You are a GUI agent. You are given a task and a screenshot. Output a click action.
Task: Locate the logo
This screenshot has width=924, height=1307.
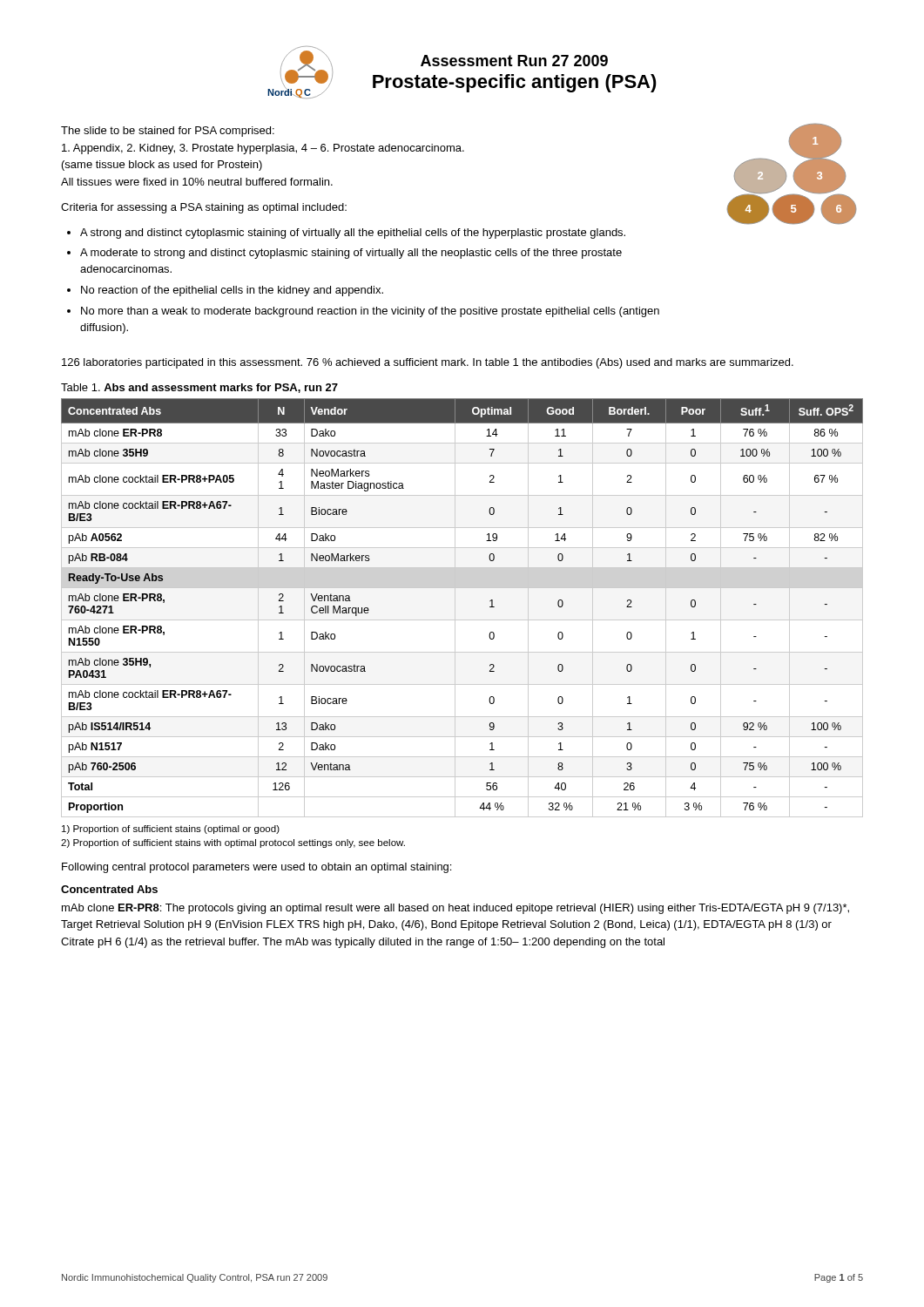click(x=306, y=72)
